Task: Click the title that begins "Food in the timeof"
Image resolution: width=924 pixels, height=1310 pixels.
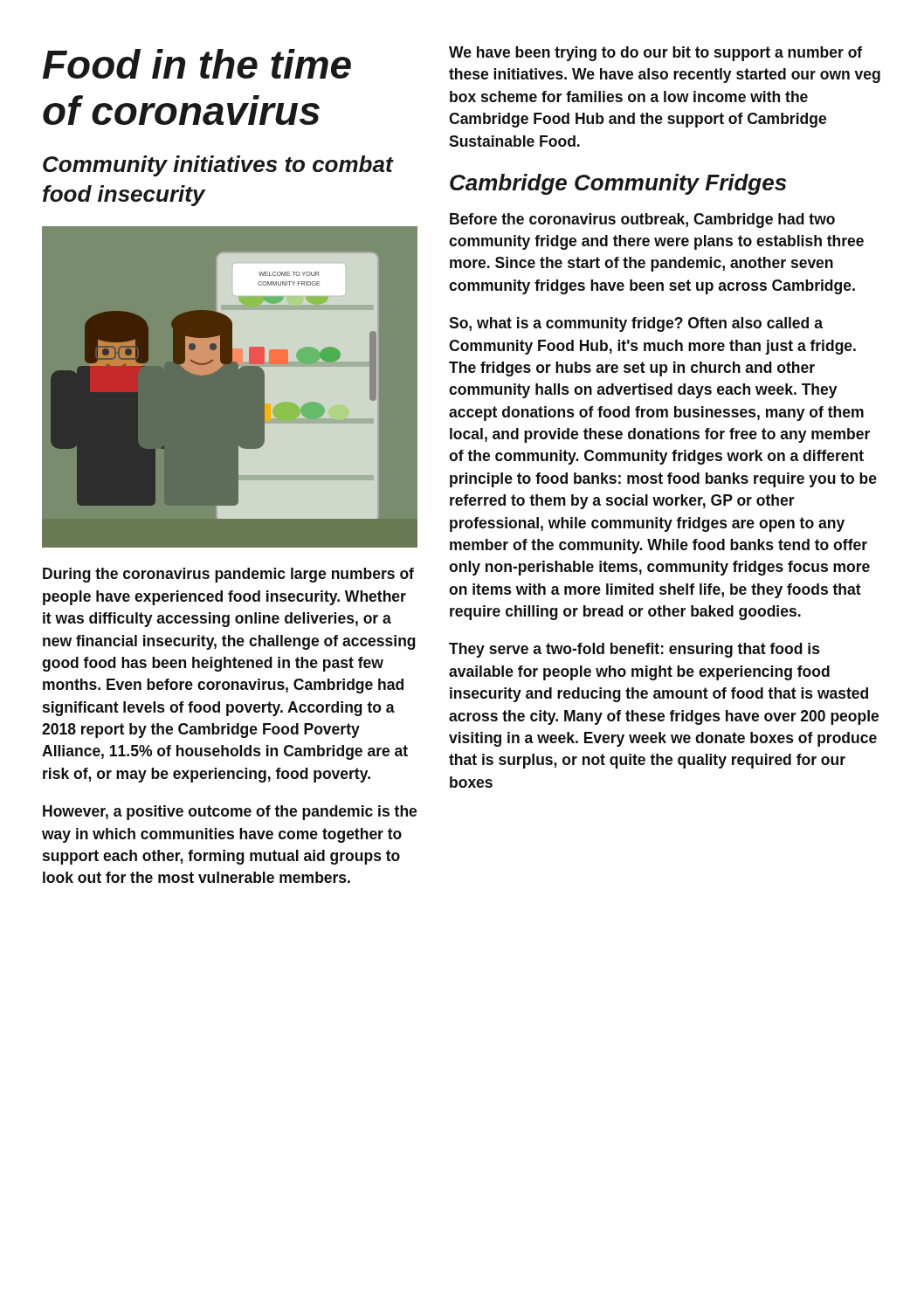Action: click(230, 88)
